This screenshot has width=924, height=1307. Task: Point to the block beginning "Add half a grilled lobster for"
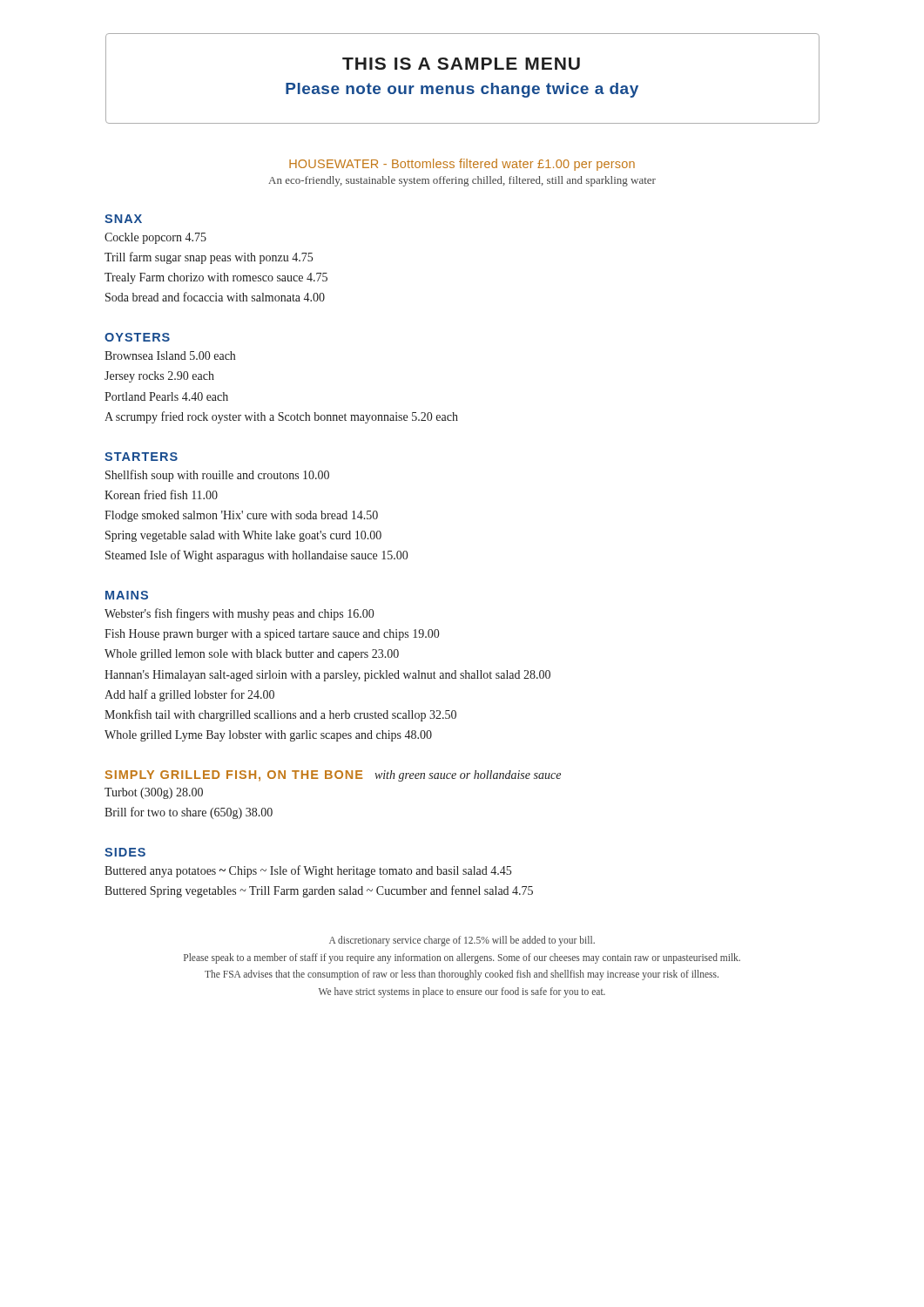[x=190, y=695]
